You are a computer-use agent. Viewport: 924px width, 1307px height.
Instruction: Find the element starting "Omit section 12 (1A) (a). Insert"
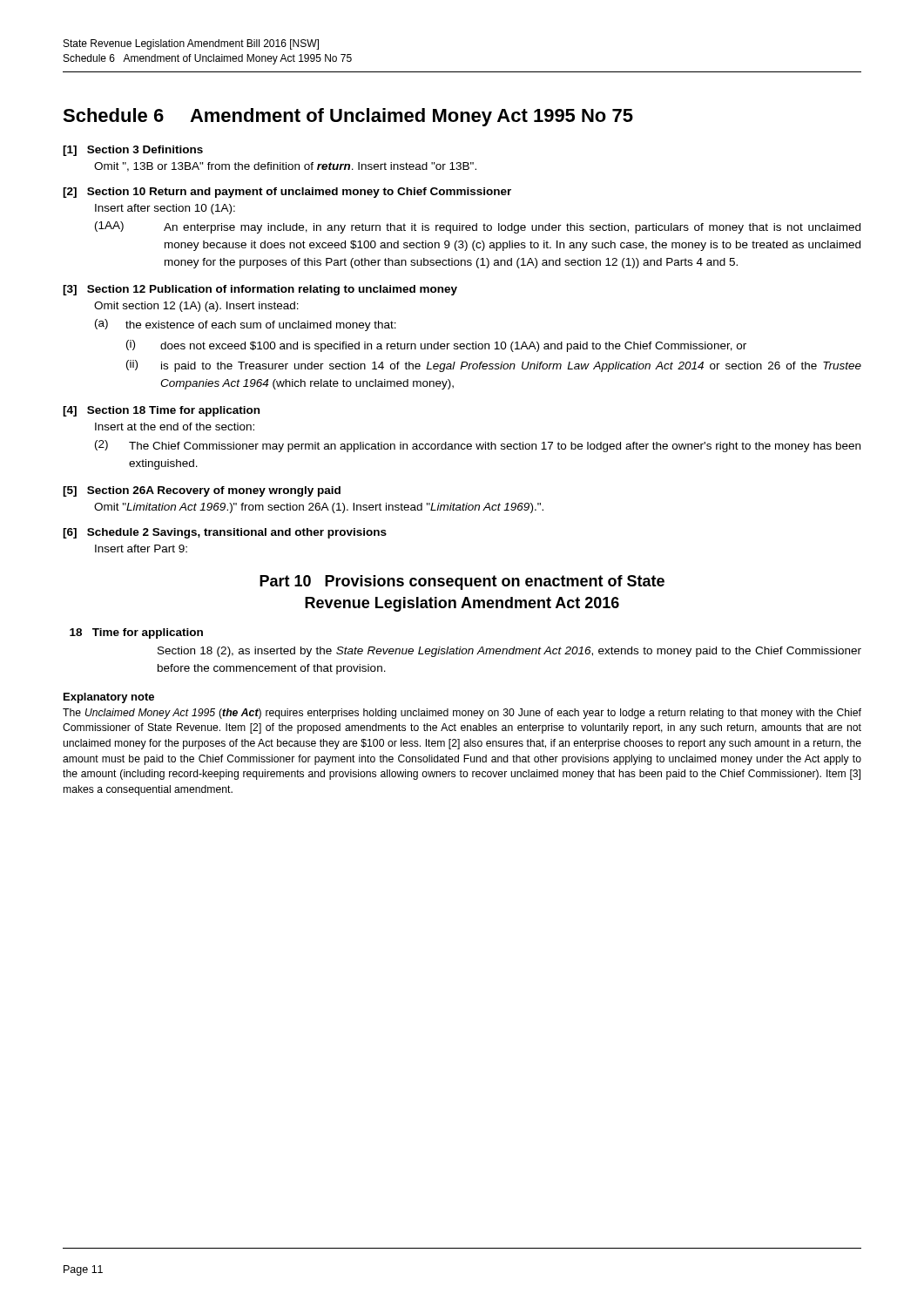coord(197,305)
